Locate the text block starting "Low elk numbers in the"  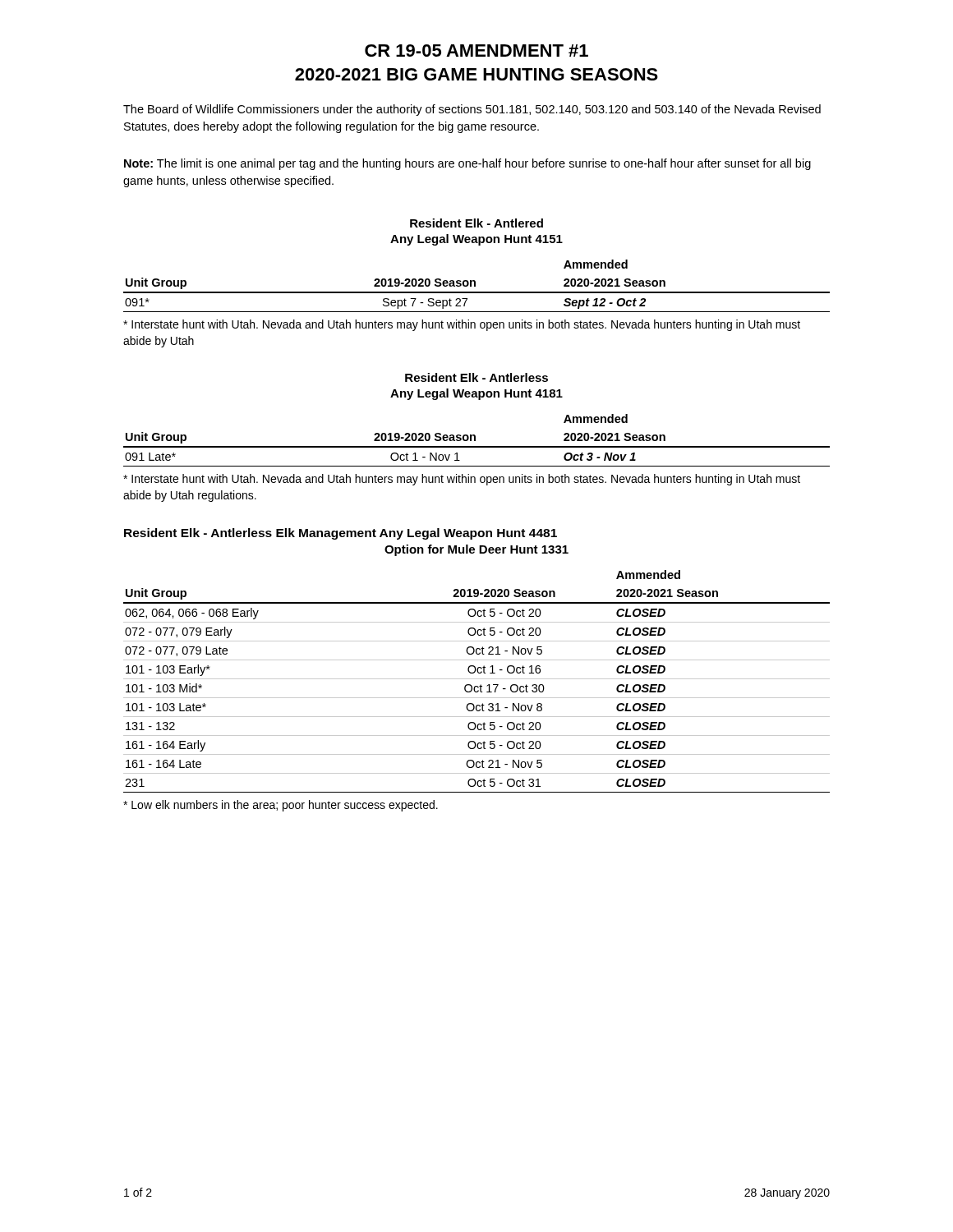281,805
